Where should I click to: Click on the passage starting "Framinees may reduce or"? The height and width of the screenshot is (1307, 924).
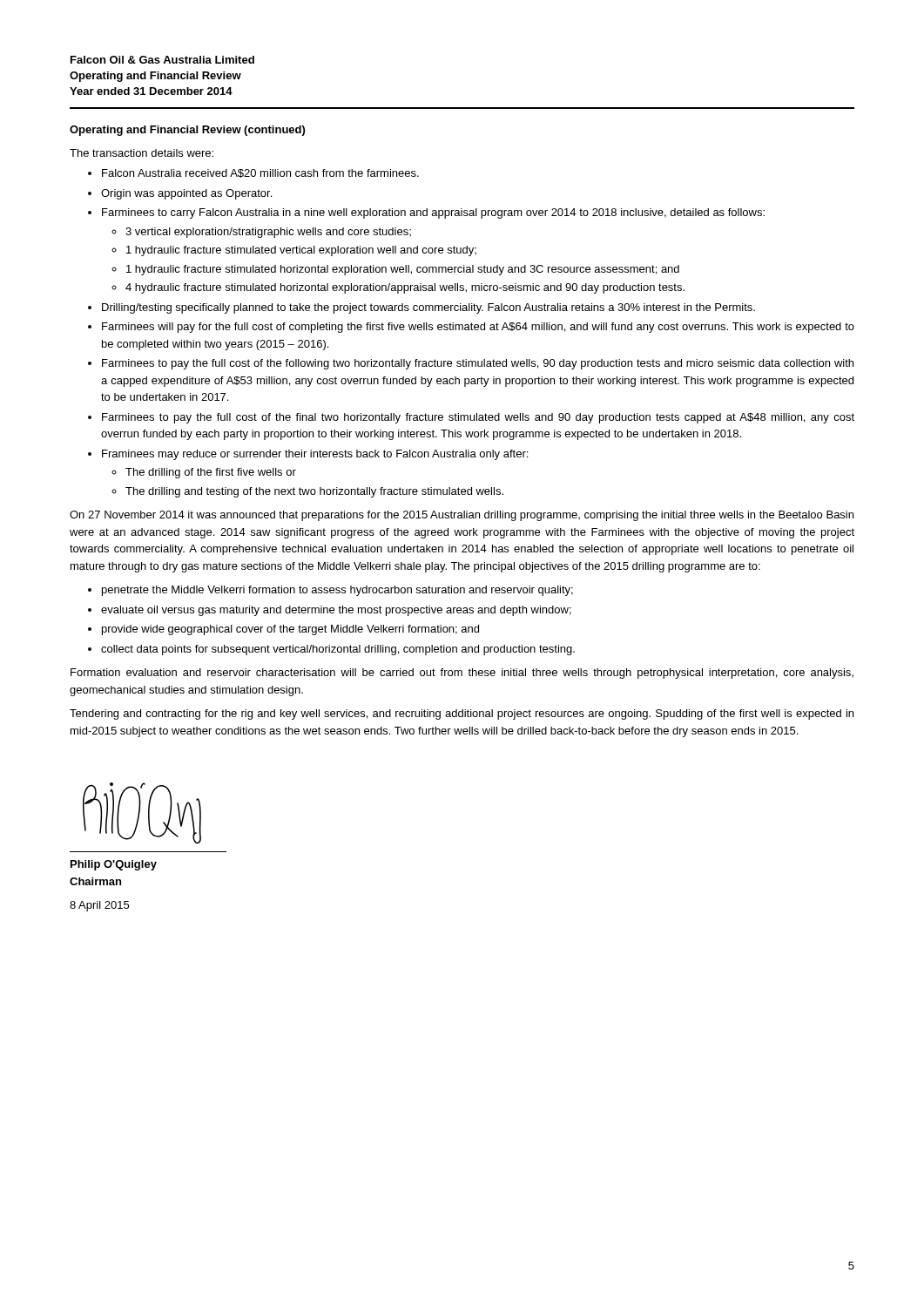click(x=315, y=455)
